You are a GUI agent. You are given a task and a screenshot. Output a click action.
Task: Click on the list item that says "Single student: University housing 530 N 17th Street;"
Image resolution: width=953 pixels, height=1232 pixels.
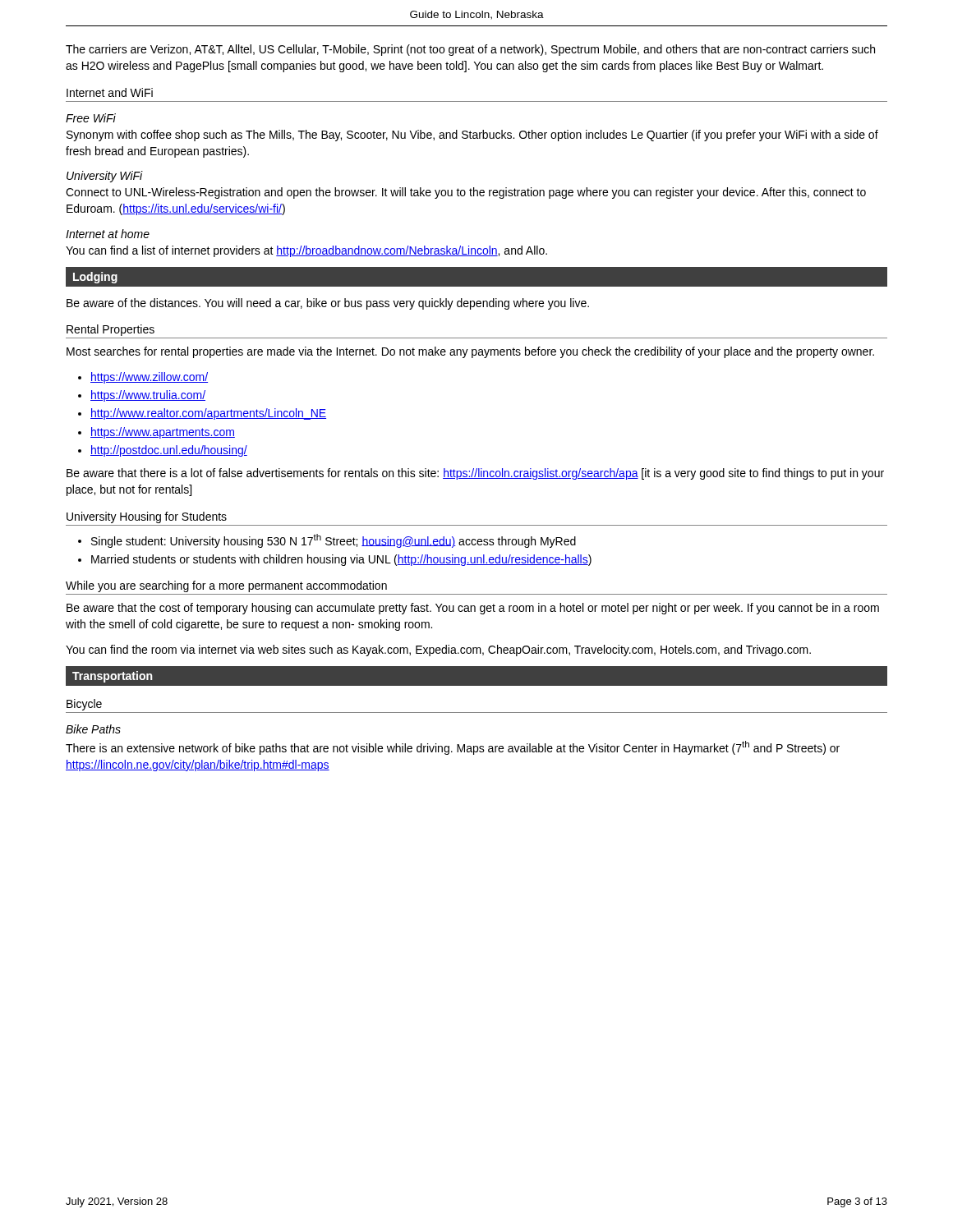coord(333,539)
